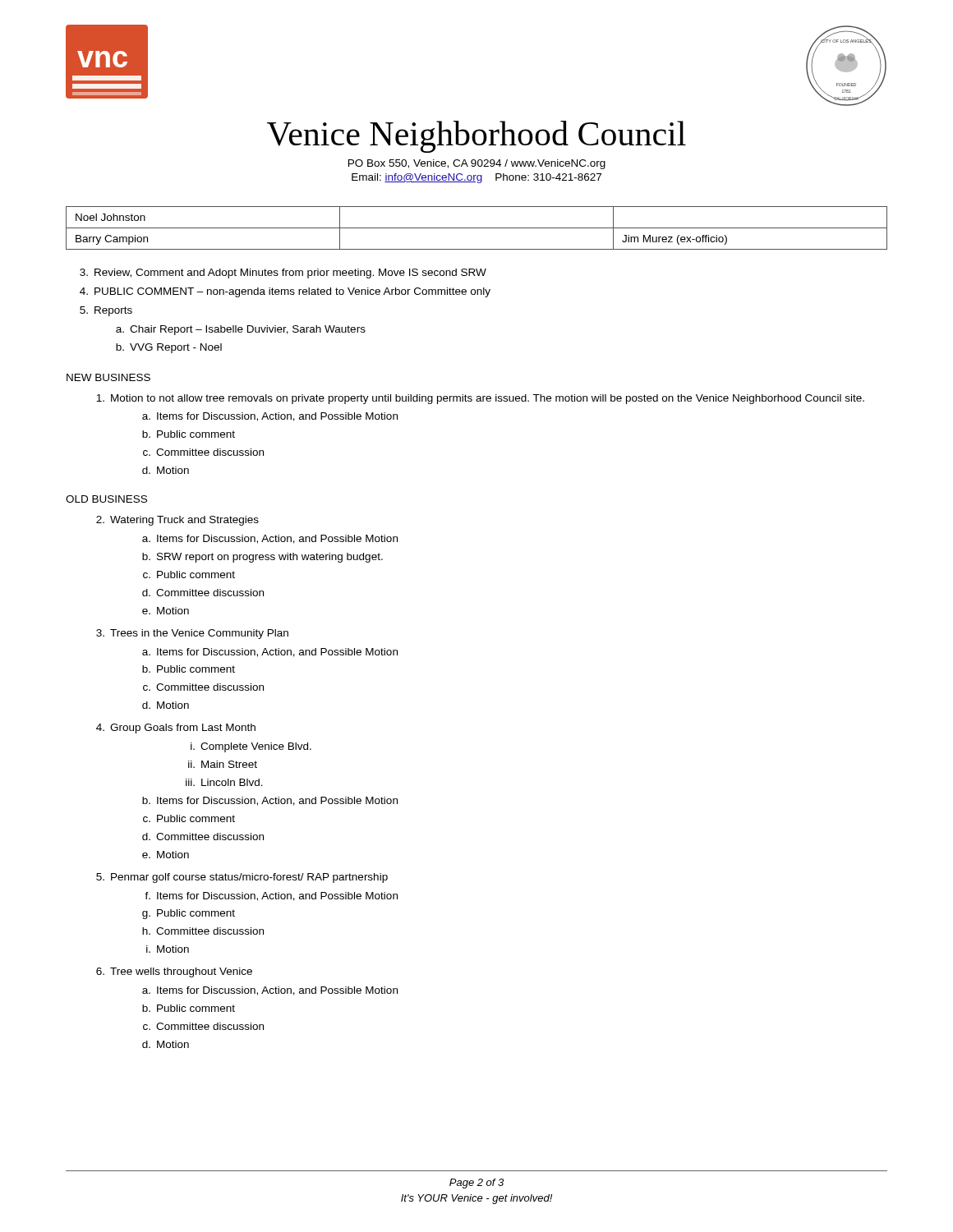Click on the element starting "4. Group Goals from Last"

(176, 729)
